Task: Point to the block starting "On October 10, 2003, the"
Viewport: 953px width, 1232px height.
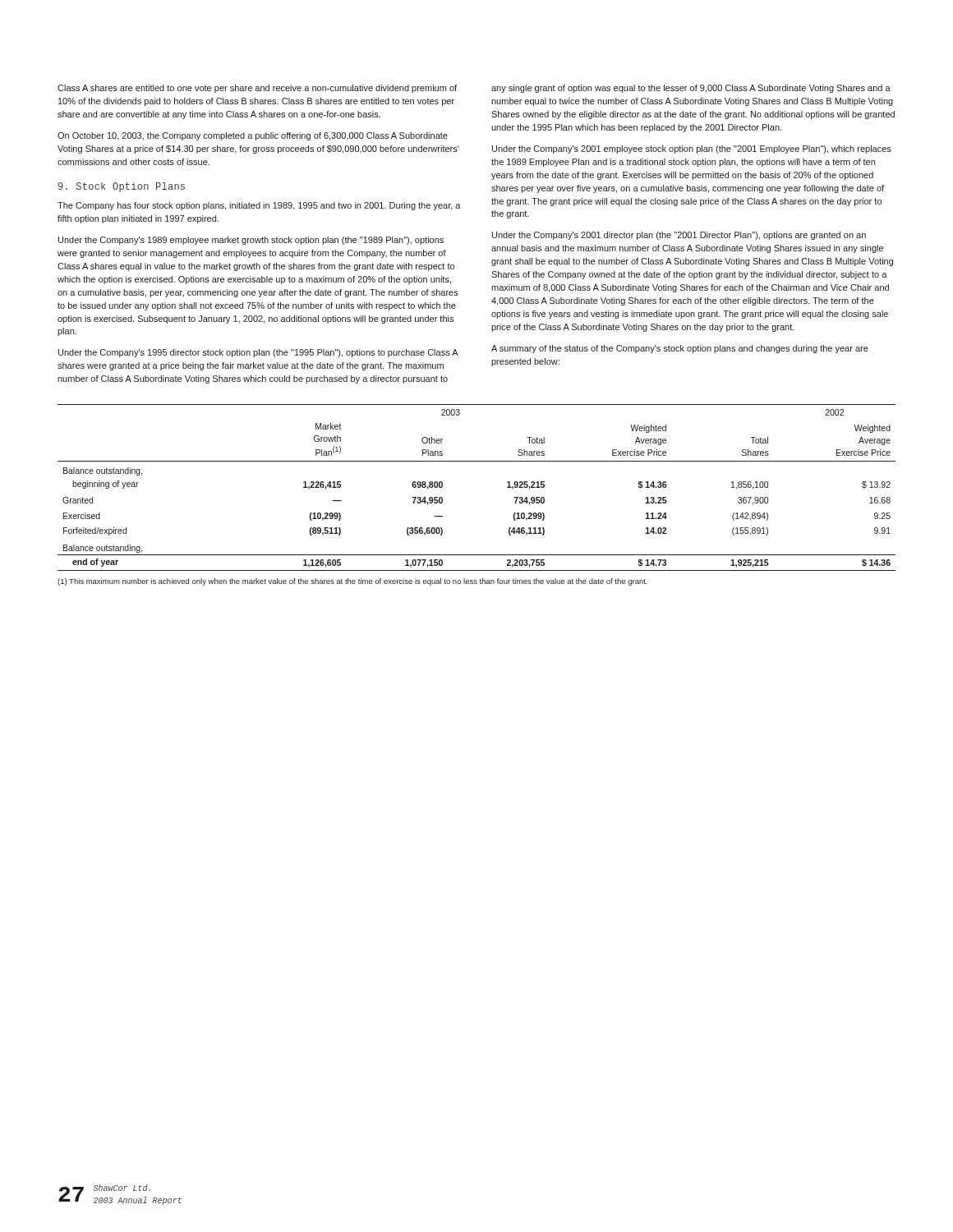Action: click(260, 149)
